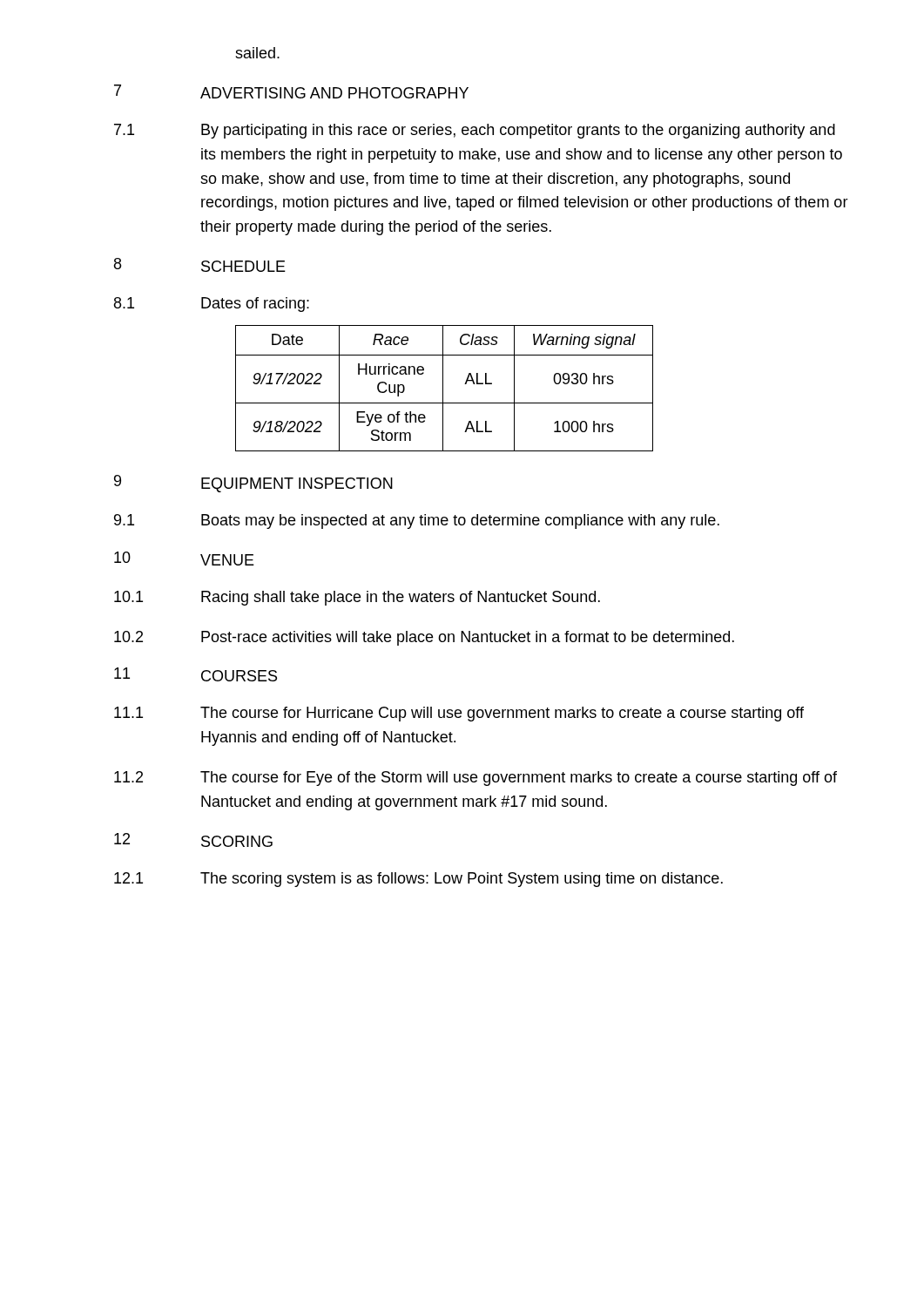This screenshot has width=924, height=1307.
Task: Click on the passage starting "1 The course for Hurricane Cup will use"
Action: point(484,726)
